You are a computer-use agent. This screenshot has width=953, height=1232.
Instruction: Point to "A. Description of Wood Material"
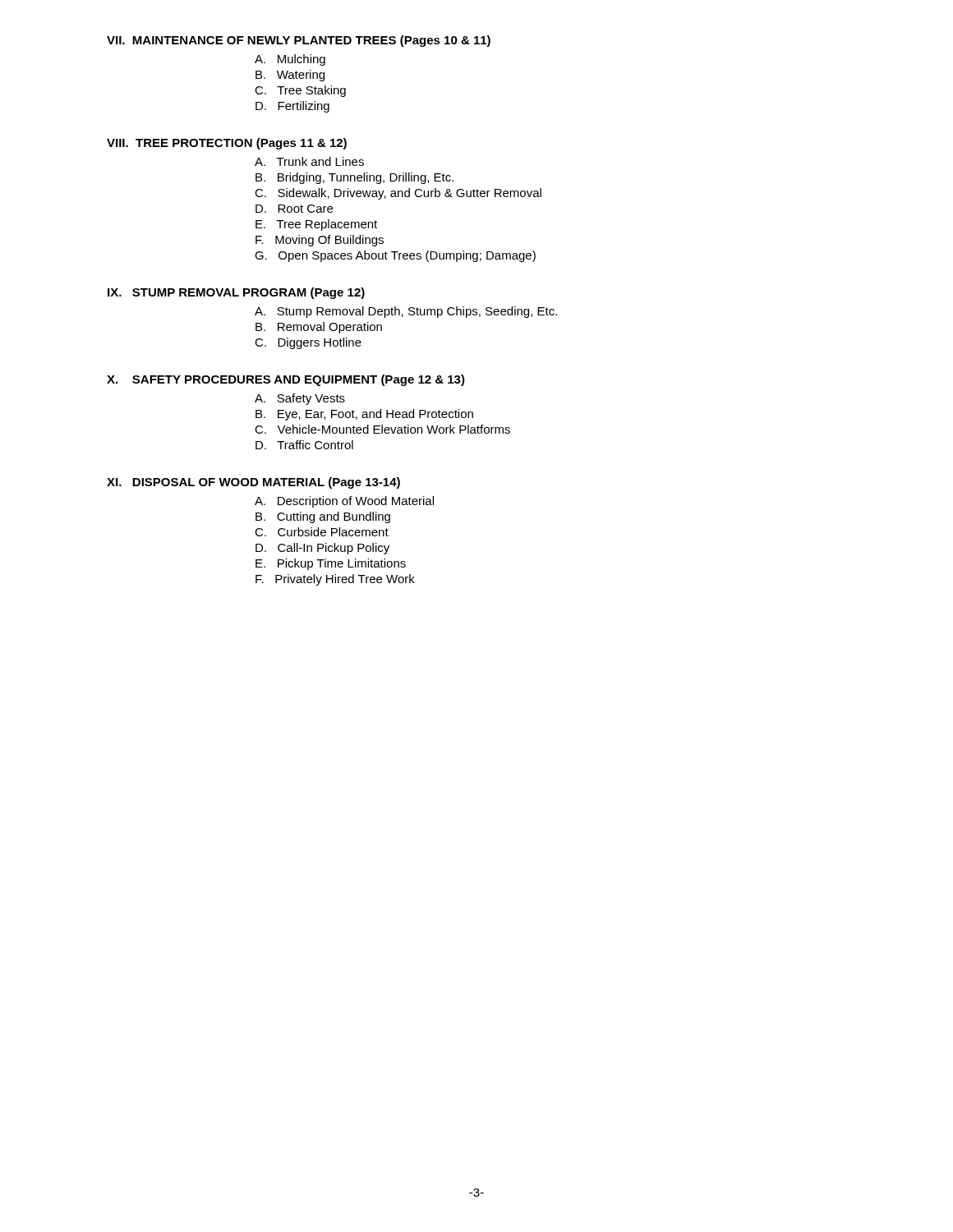coord(345,501)
